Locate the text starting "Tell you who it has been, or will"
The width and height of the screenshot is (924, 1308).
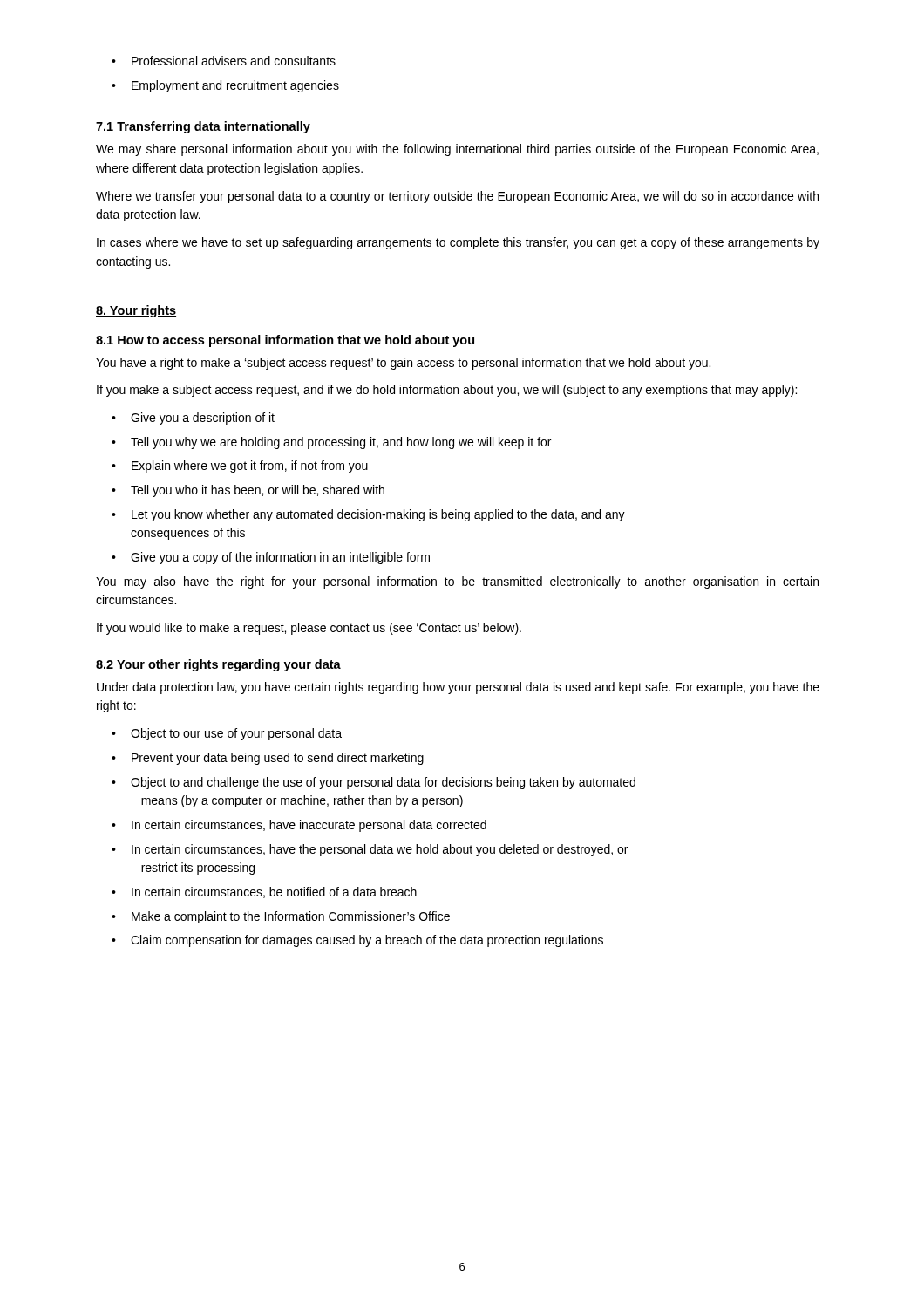click(258, 490)
